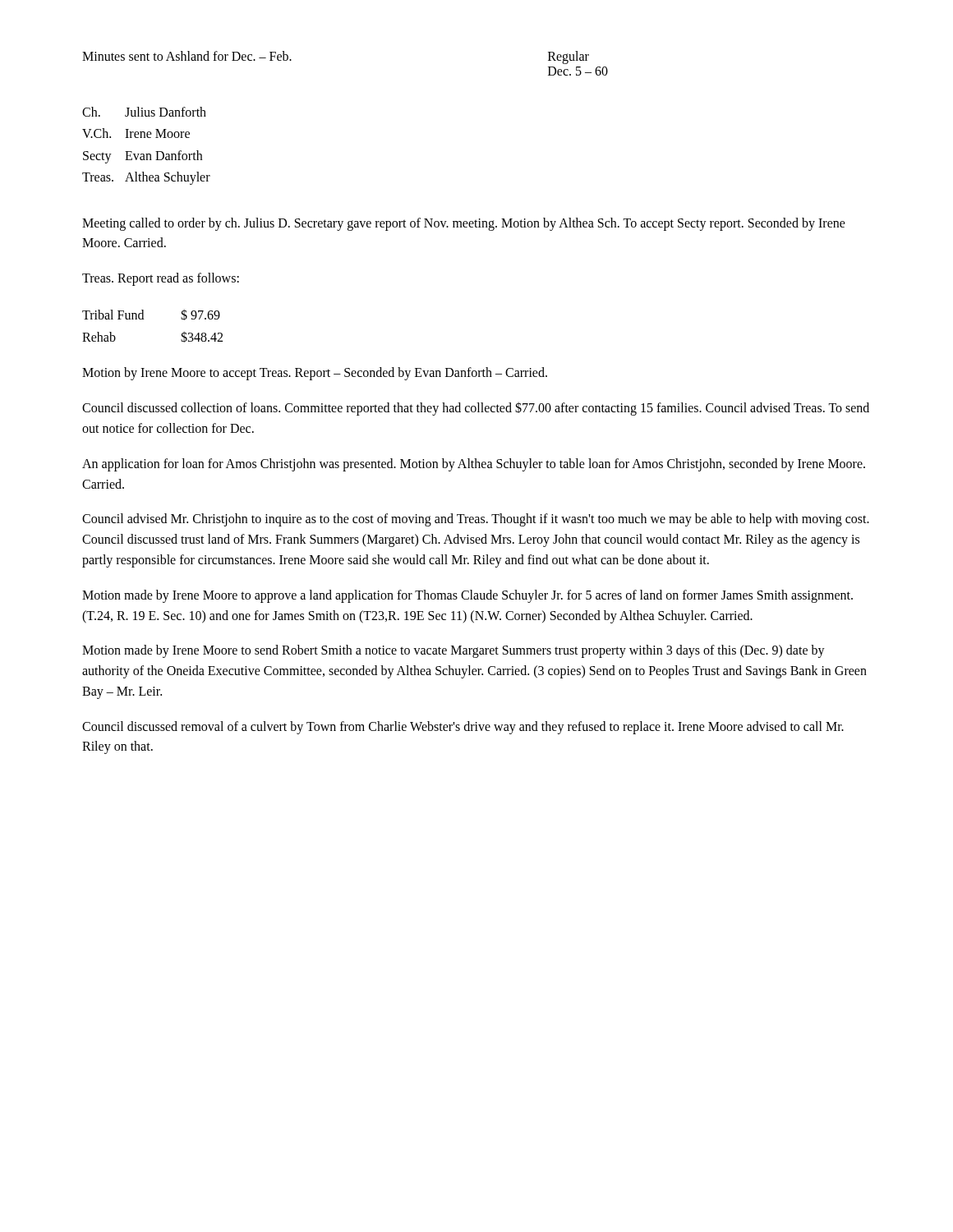Viewport: 953px width, 1232px height.
Task: Navigate to the region starting "Motion made by Irene Moore to send"
Action: (474, 671)
